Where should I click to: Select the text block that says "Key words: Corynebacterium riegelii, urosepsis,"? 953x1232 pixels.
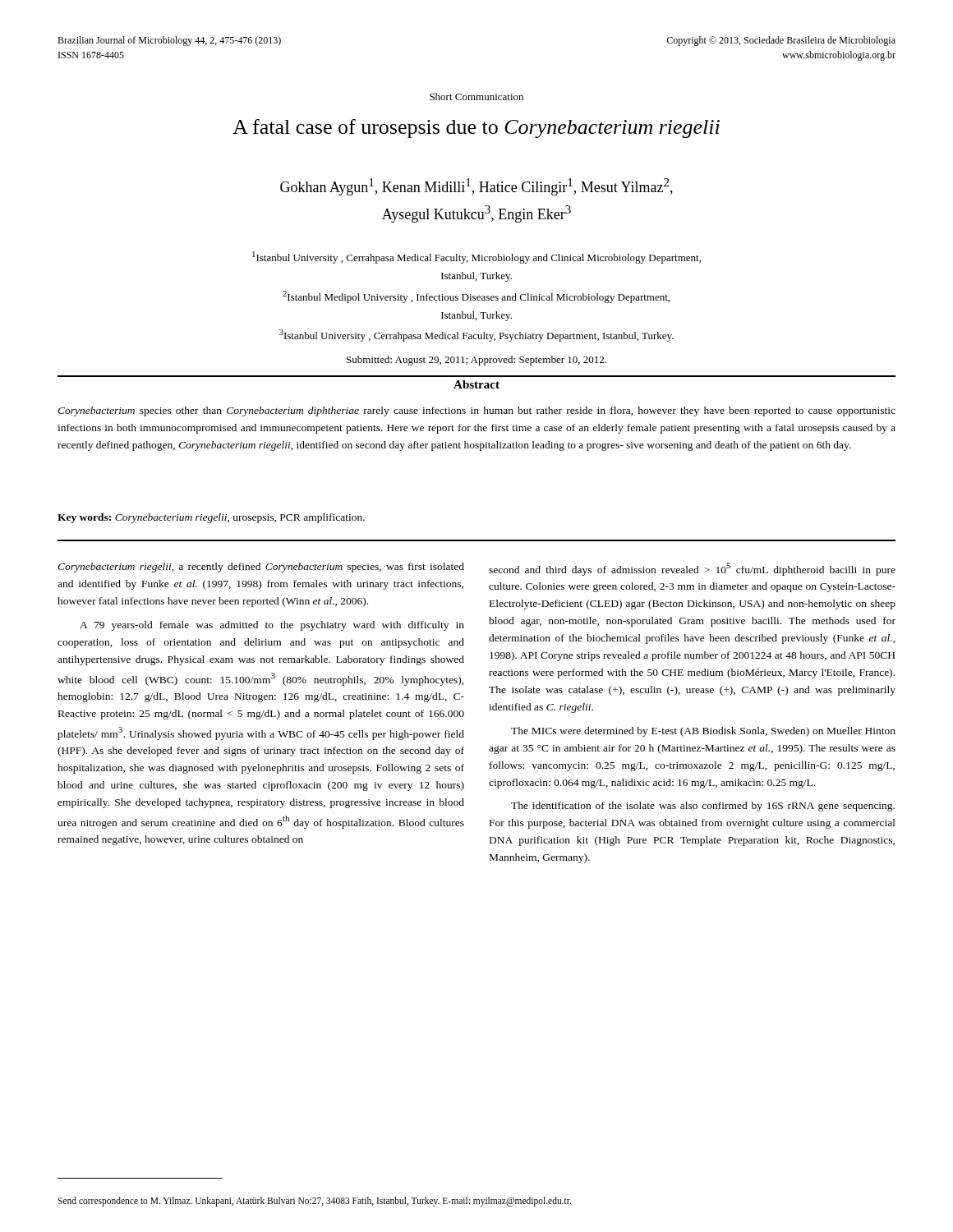[211, 517]
